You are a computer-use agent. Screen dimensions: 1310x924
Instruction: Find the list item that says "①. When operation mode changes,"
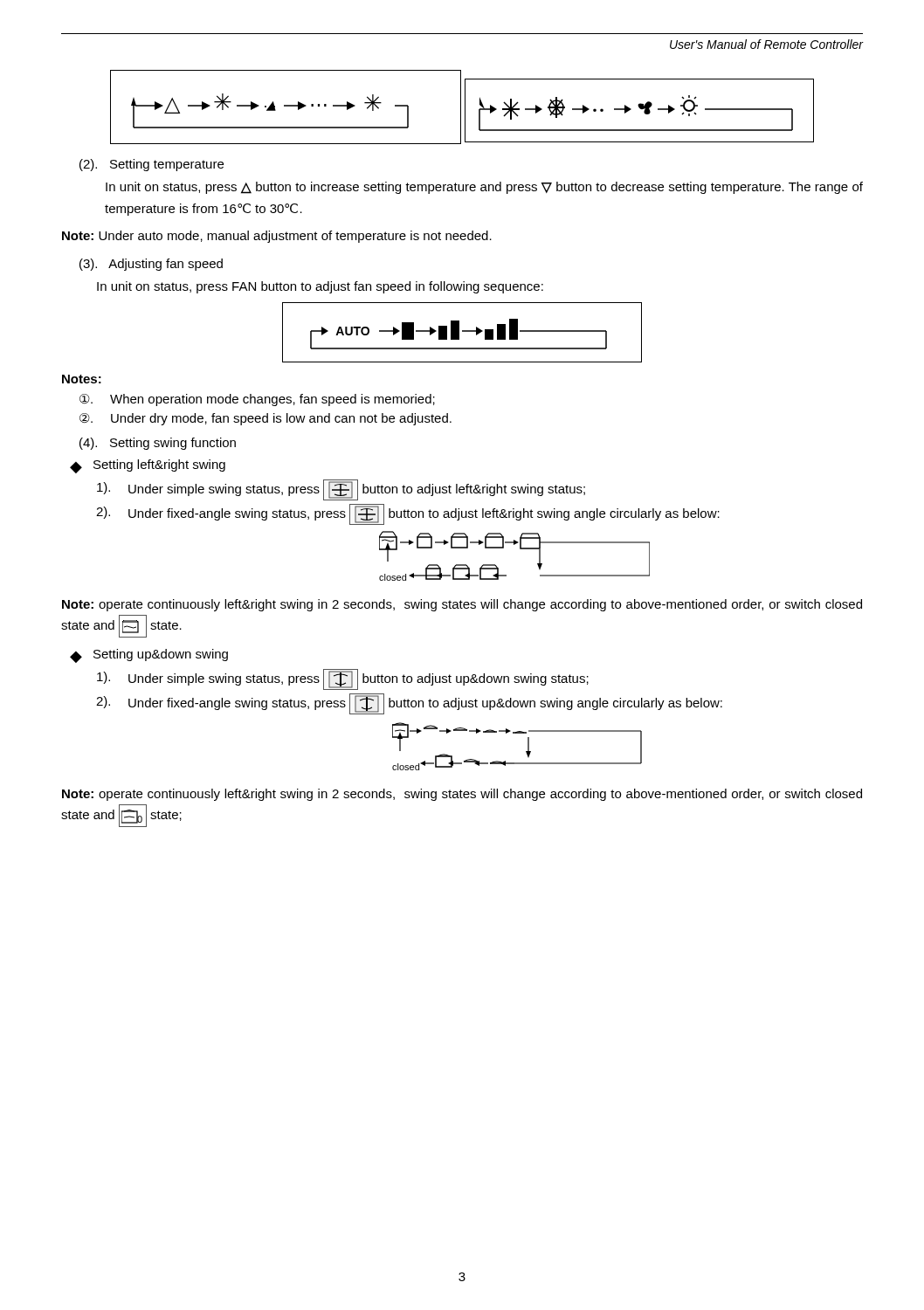pos(257,400)
